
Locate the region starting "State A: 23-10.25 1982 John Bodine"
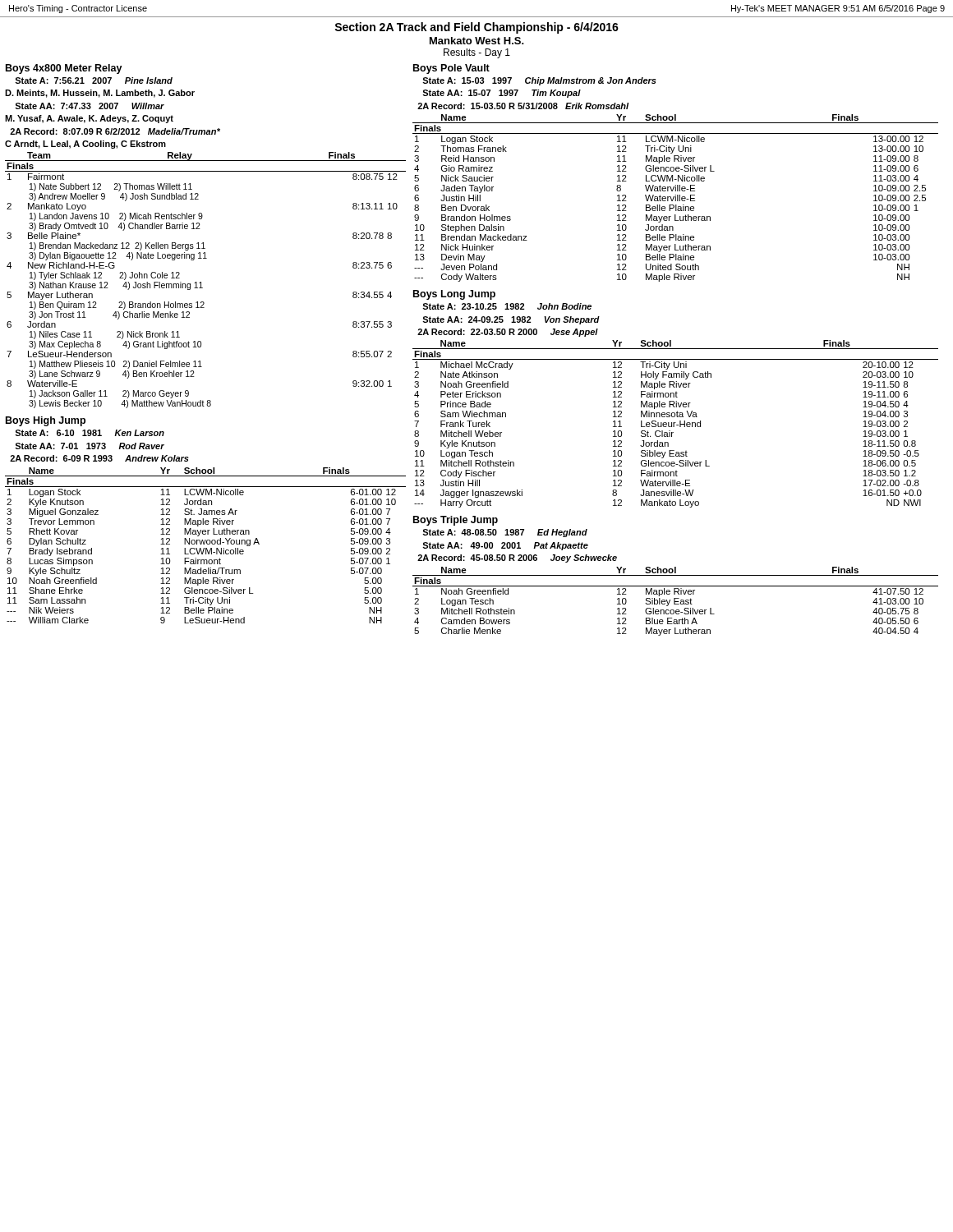tap(506, 319)
